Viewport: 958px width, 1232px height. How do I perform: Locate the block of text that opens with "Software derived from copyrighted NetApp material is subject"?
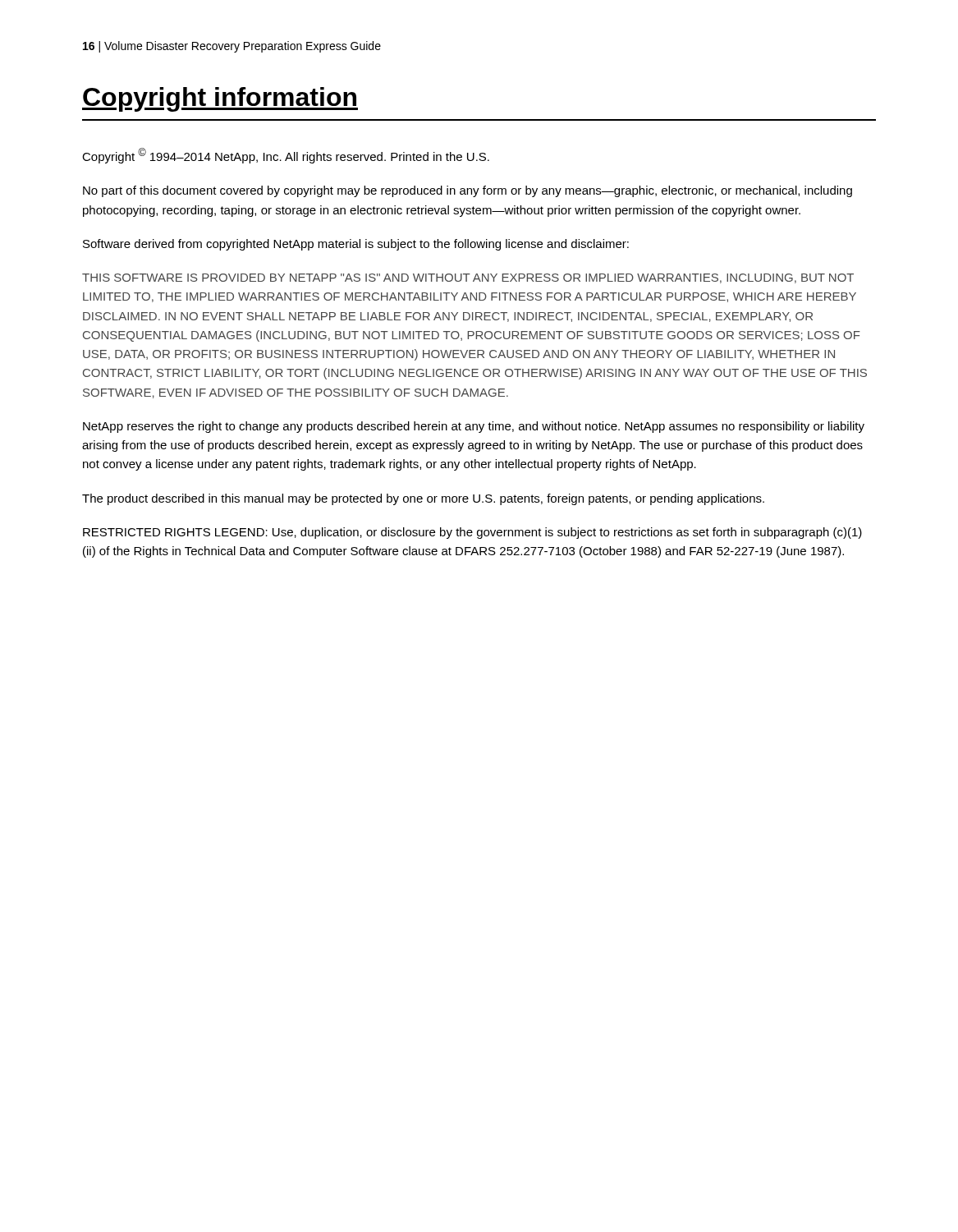pos(356,243)
